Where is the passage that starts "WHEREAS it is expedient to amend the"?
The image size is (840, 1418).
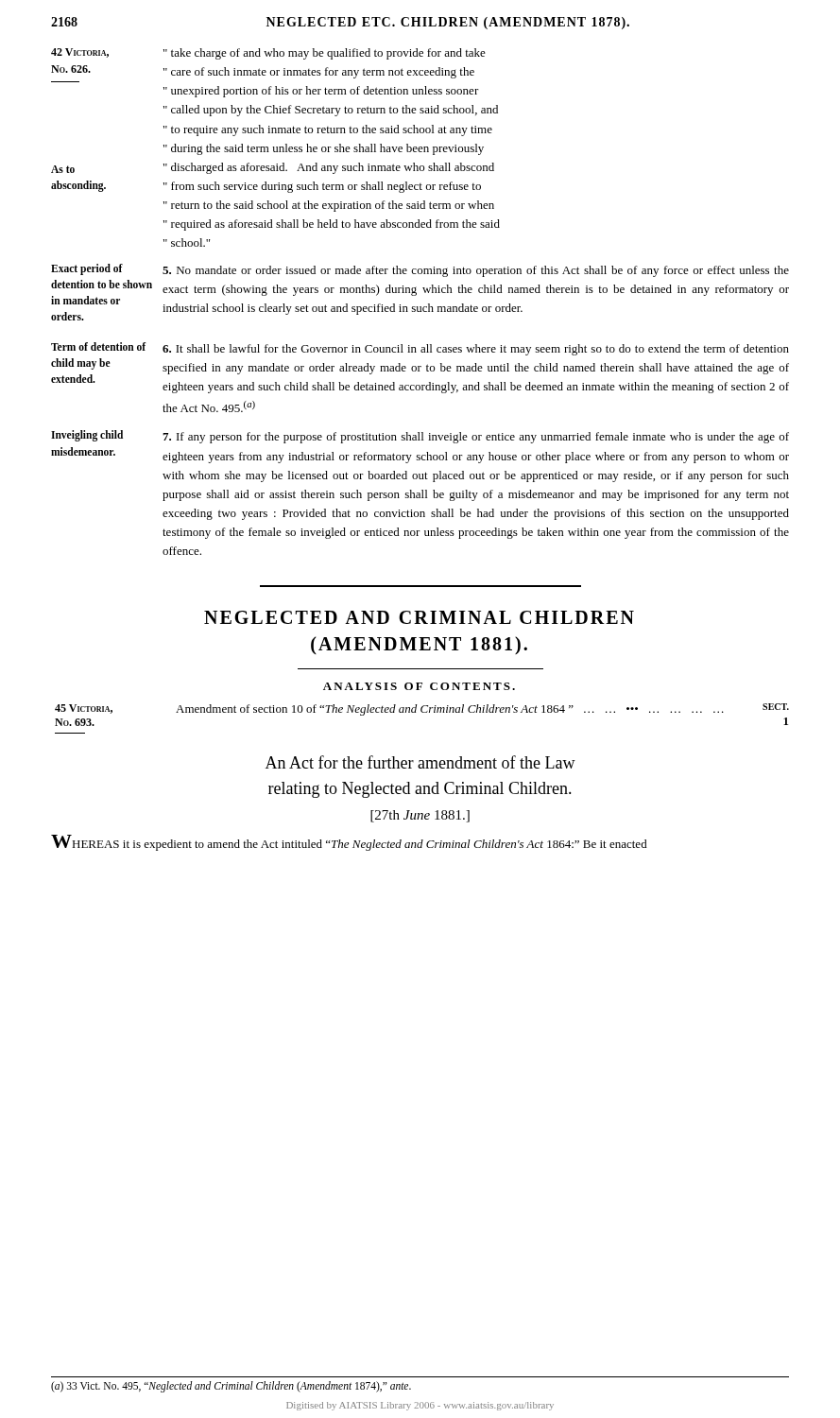349,842
